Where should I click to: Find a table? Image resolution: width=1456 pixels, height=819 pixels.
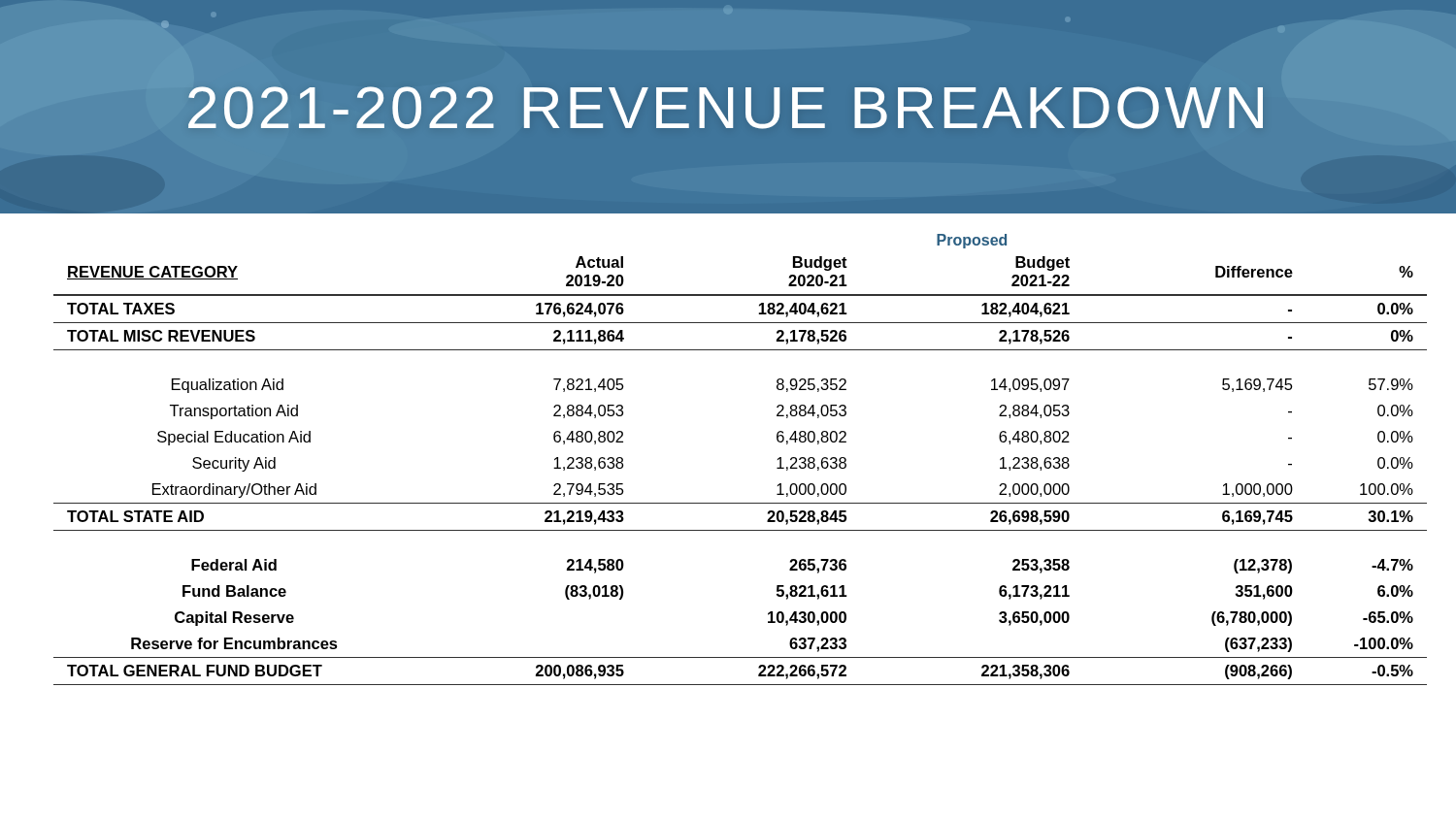pos(740,519)
